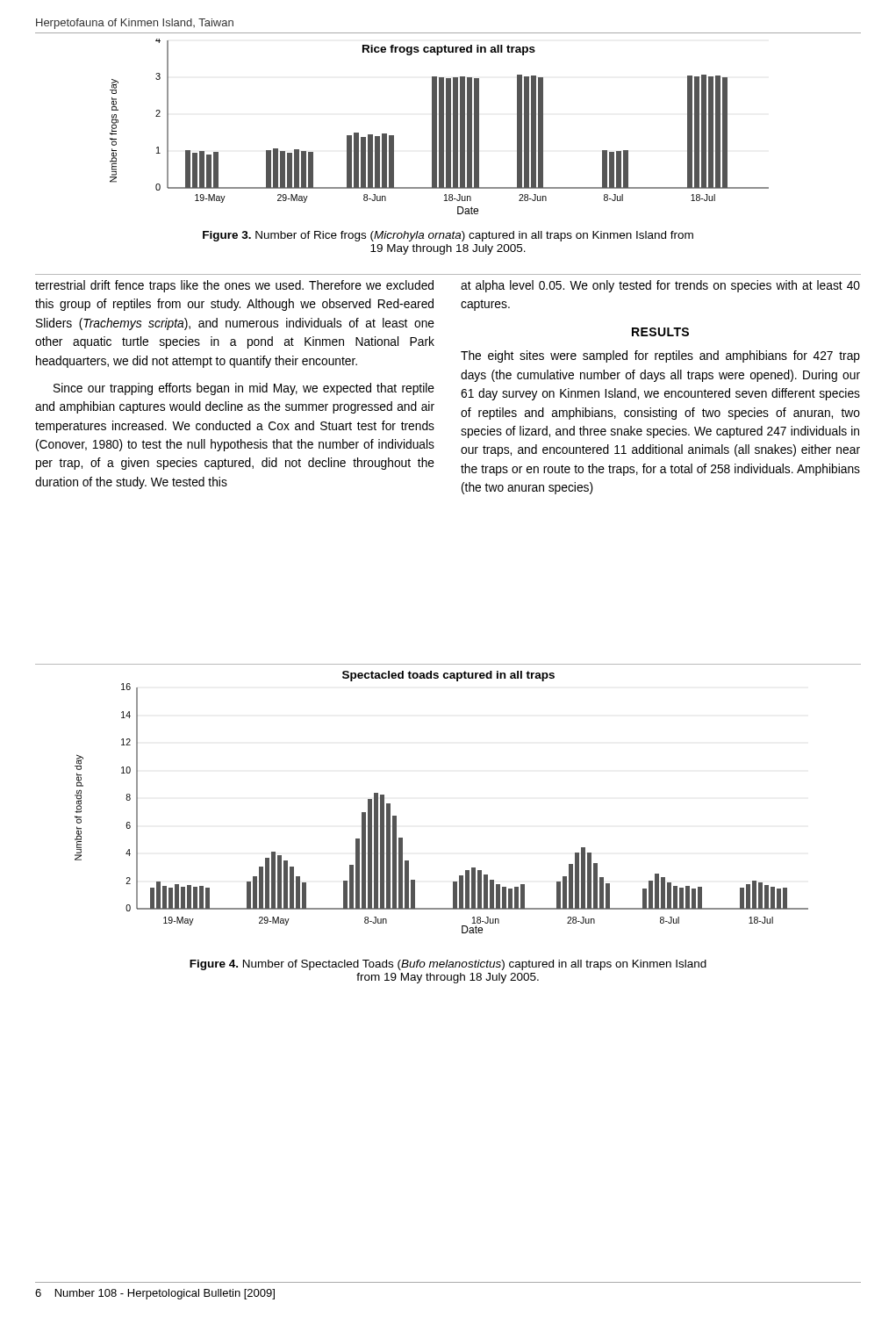Screen dimensions: 1317x896
Task: Locate the region starting "terrestrial drift fence traps like the ones"
Action: [235, 384]
